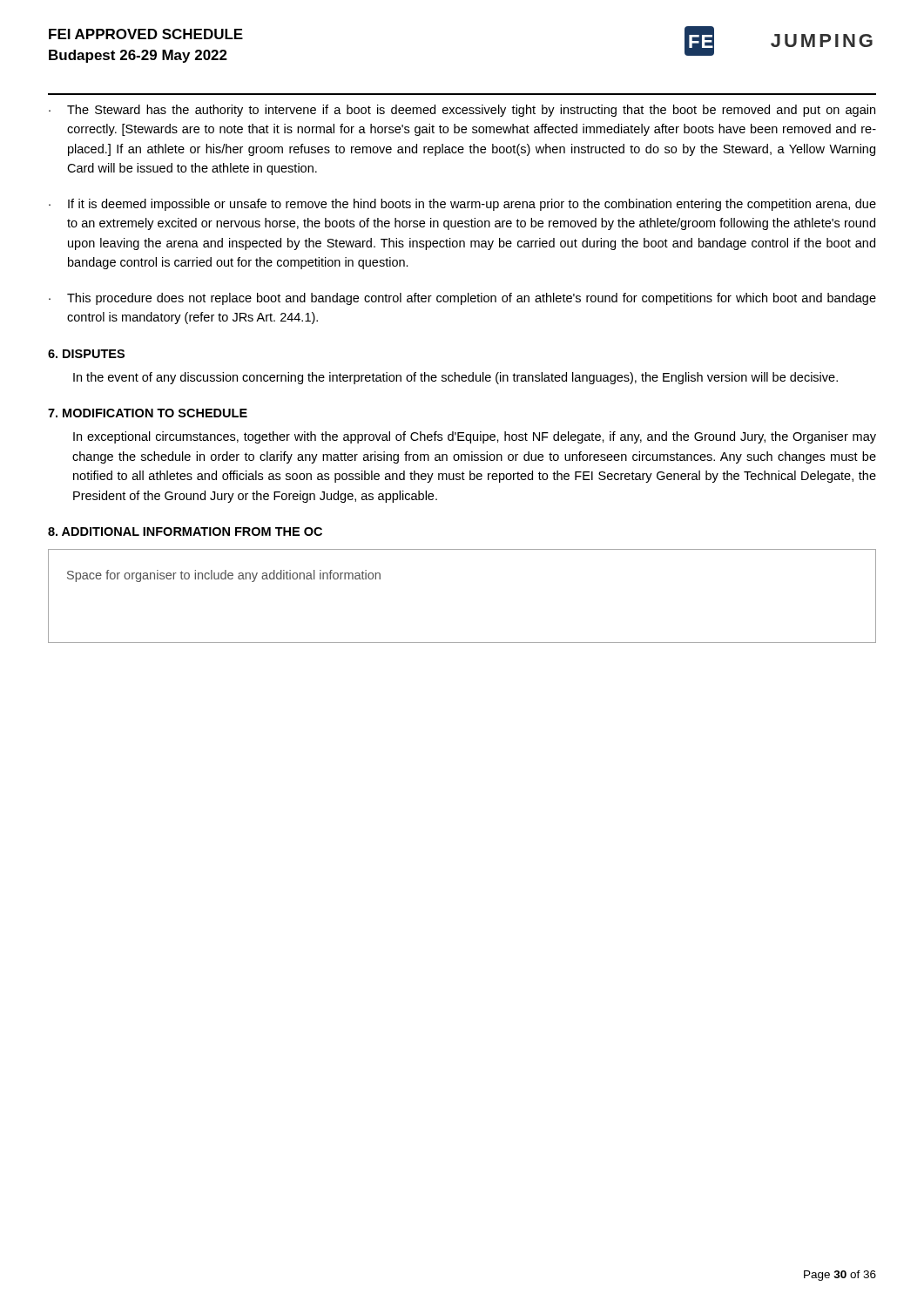Image resolution: width=924 pixels, height=1307 pixels.
Task: Where is the passage that starts "In the event of any discussion concerning"?
Action: click(x=456, y=377)
